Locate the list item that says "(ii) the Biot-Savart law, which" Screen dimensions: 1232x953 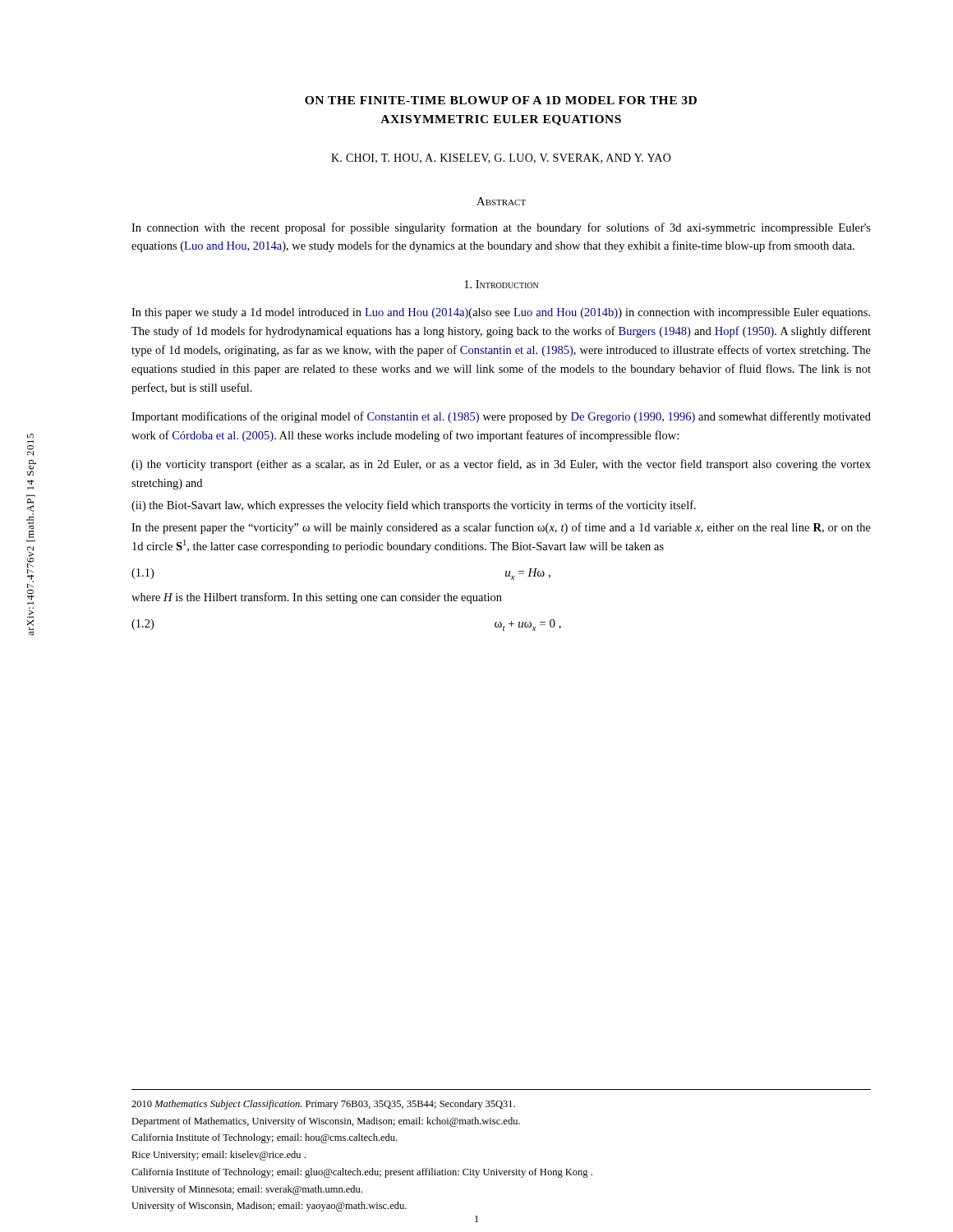tap(414, 505)
